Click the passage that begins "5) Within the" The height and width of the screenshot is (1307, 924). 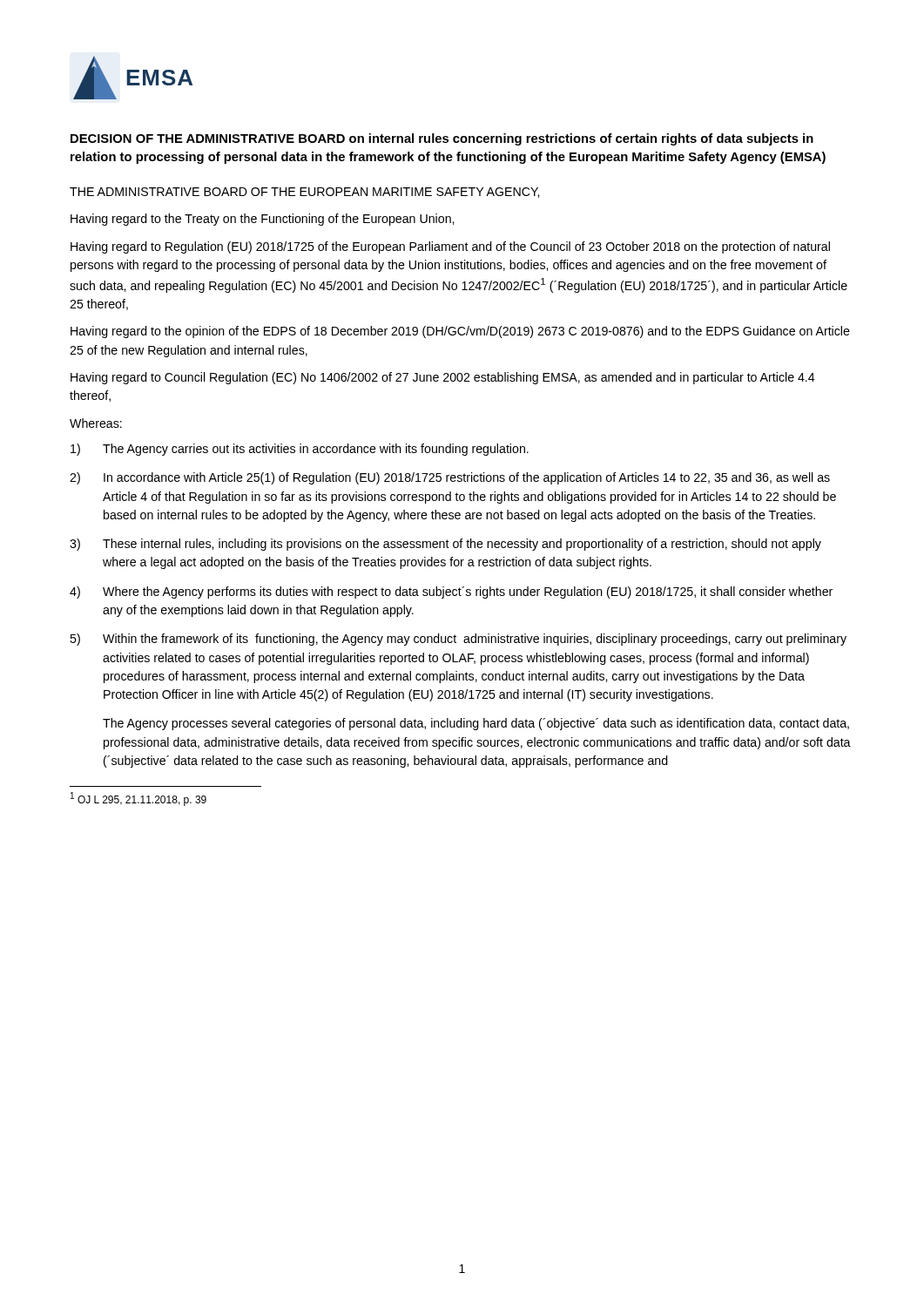[x=462, y=667]
